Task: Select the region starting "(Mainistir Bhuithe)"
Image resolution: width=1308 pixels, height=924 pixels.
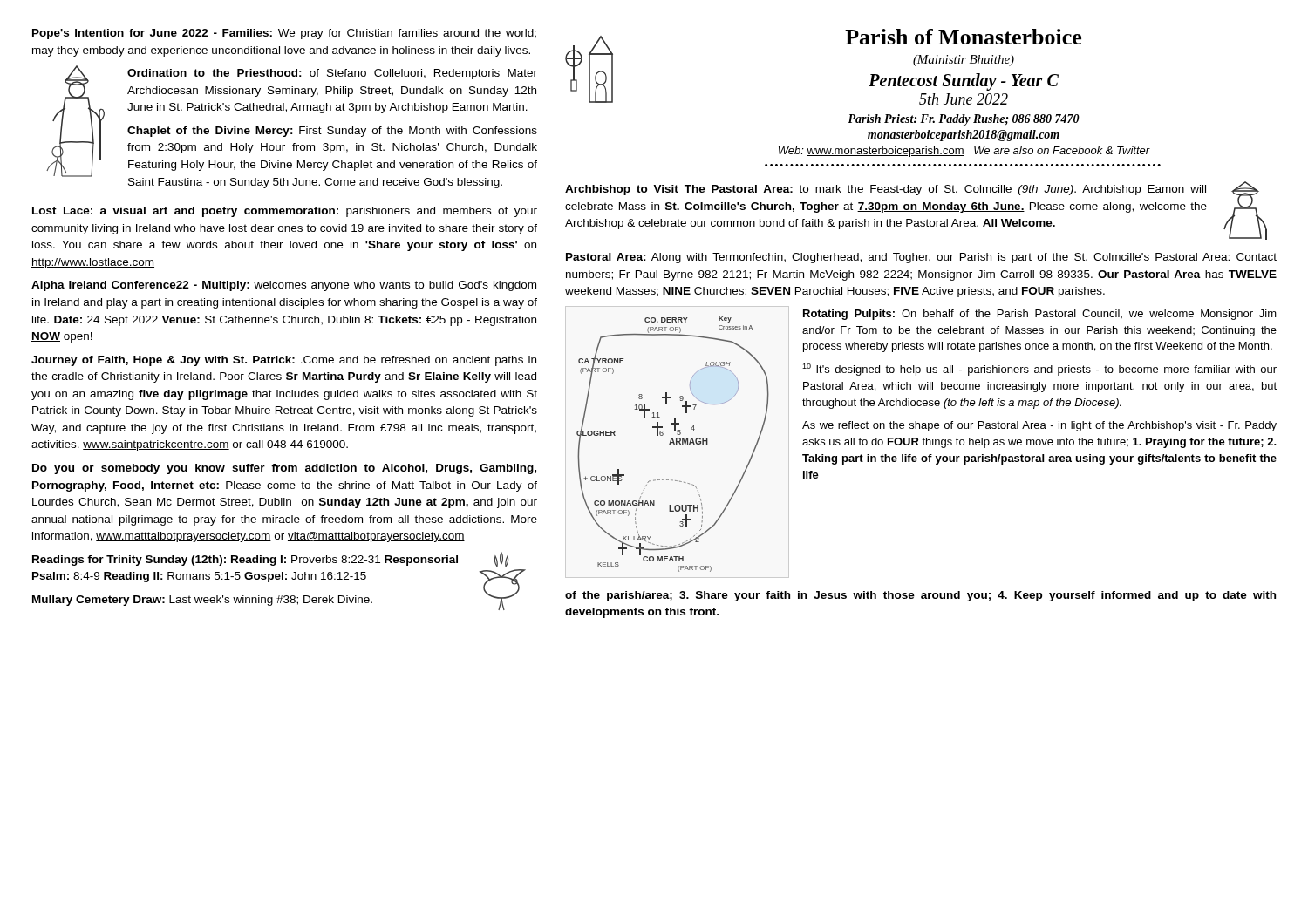Action: coord(964,59)
